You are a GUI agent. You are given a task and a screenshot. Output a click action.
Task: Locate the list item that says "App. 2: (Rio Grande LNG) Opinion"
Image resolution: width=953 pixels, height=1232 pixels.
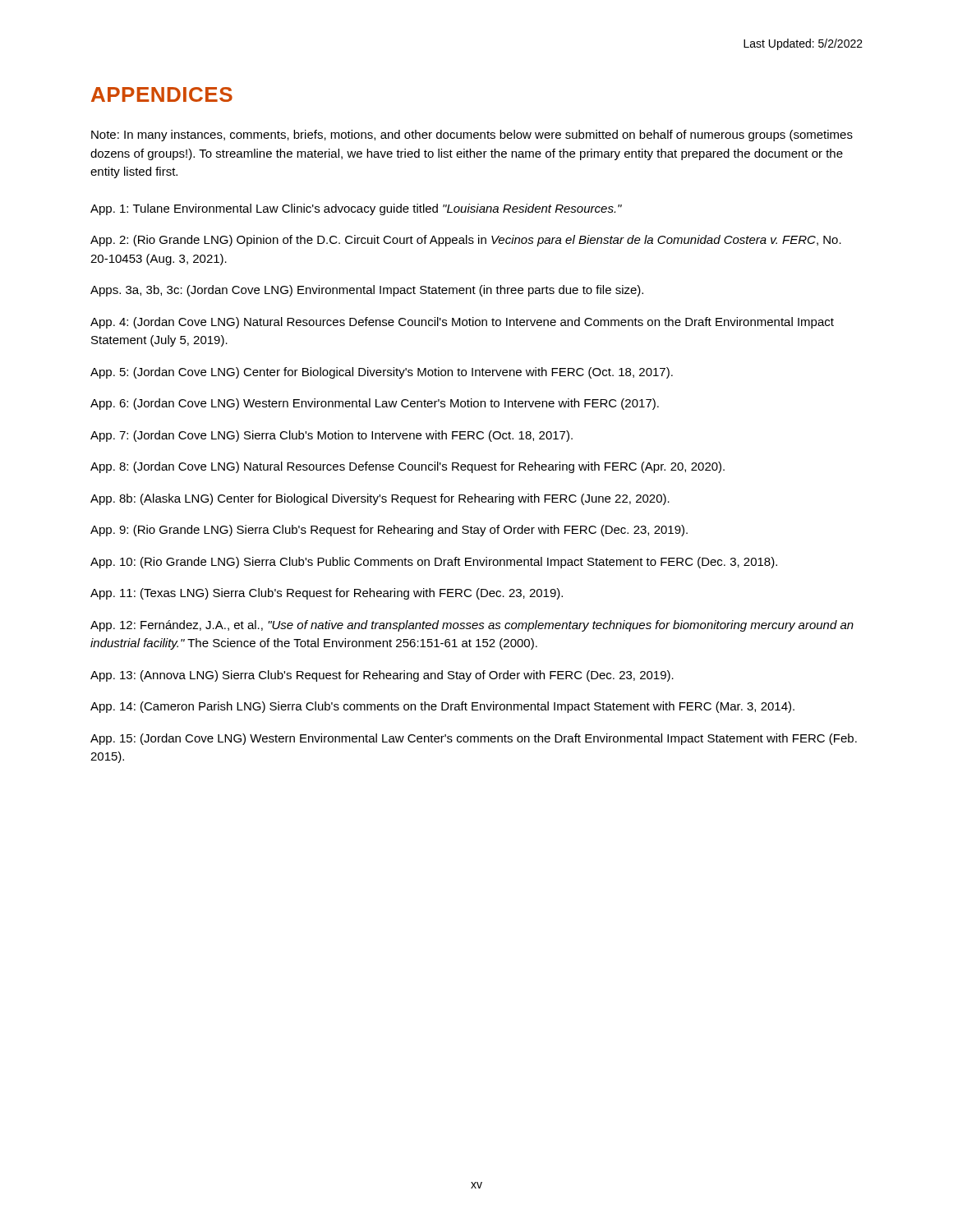tap(466, 249)
